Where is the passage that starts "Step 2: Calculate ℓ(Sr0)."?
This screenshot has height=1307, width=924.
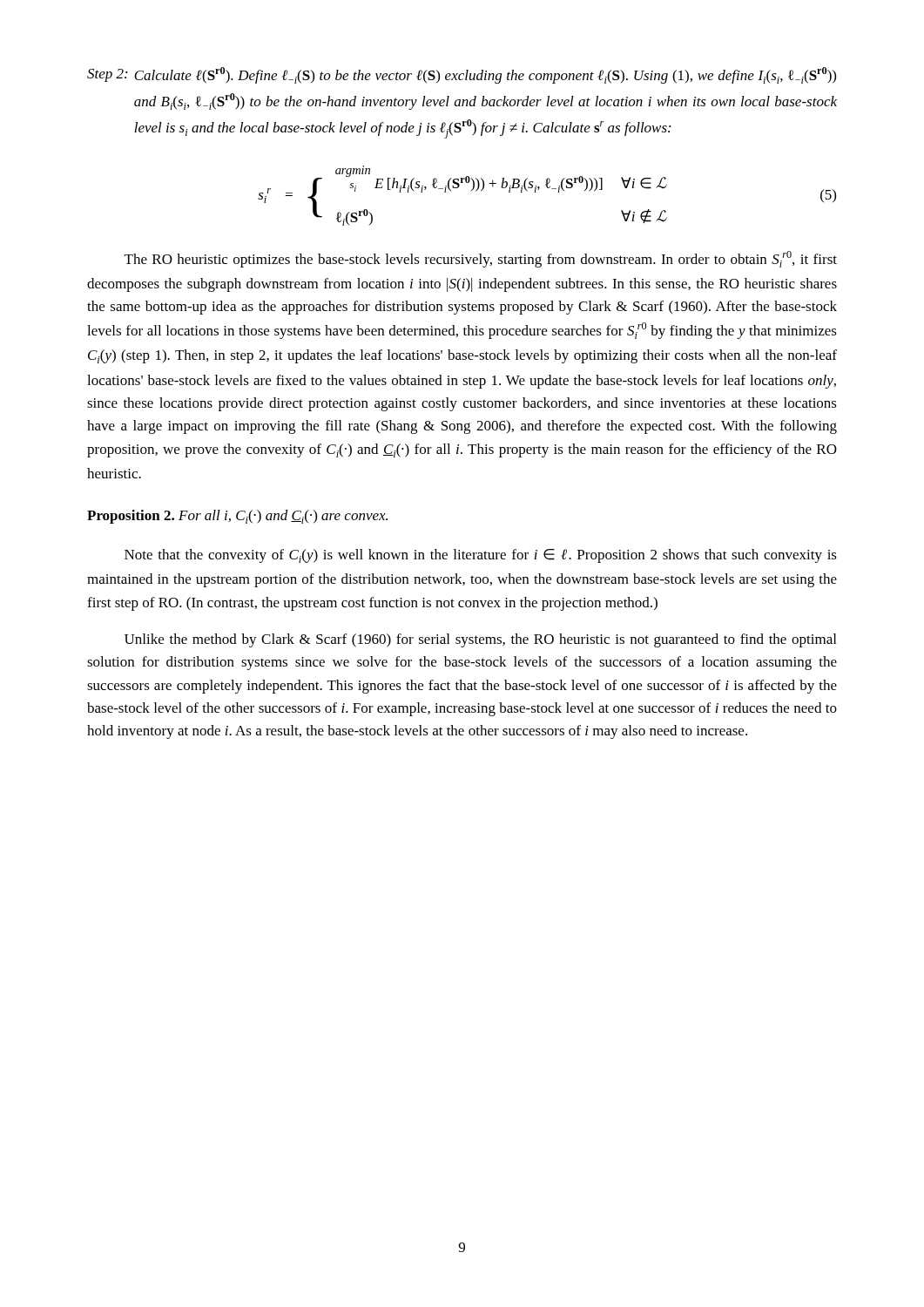pyautogui.click(x=462, y=102)
